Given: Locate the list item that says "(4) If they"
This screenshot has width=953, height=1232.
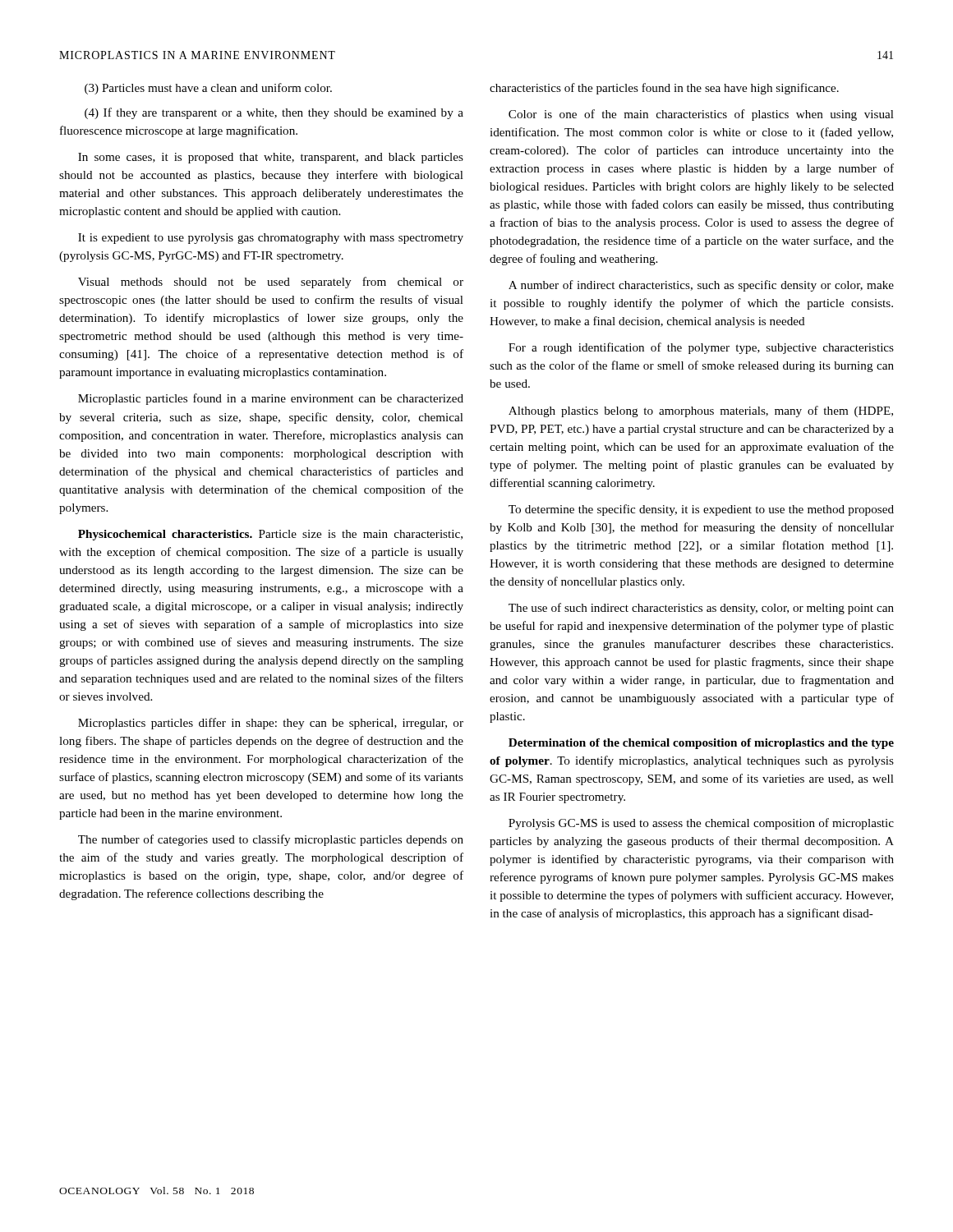Looking at the screenshot, I should pyautogui.click(x=261, y=122).
